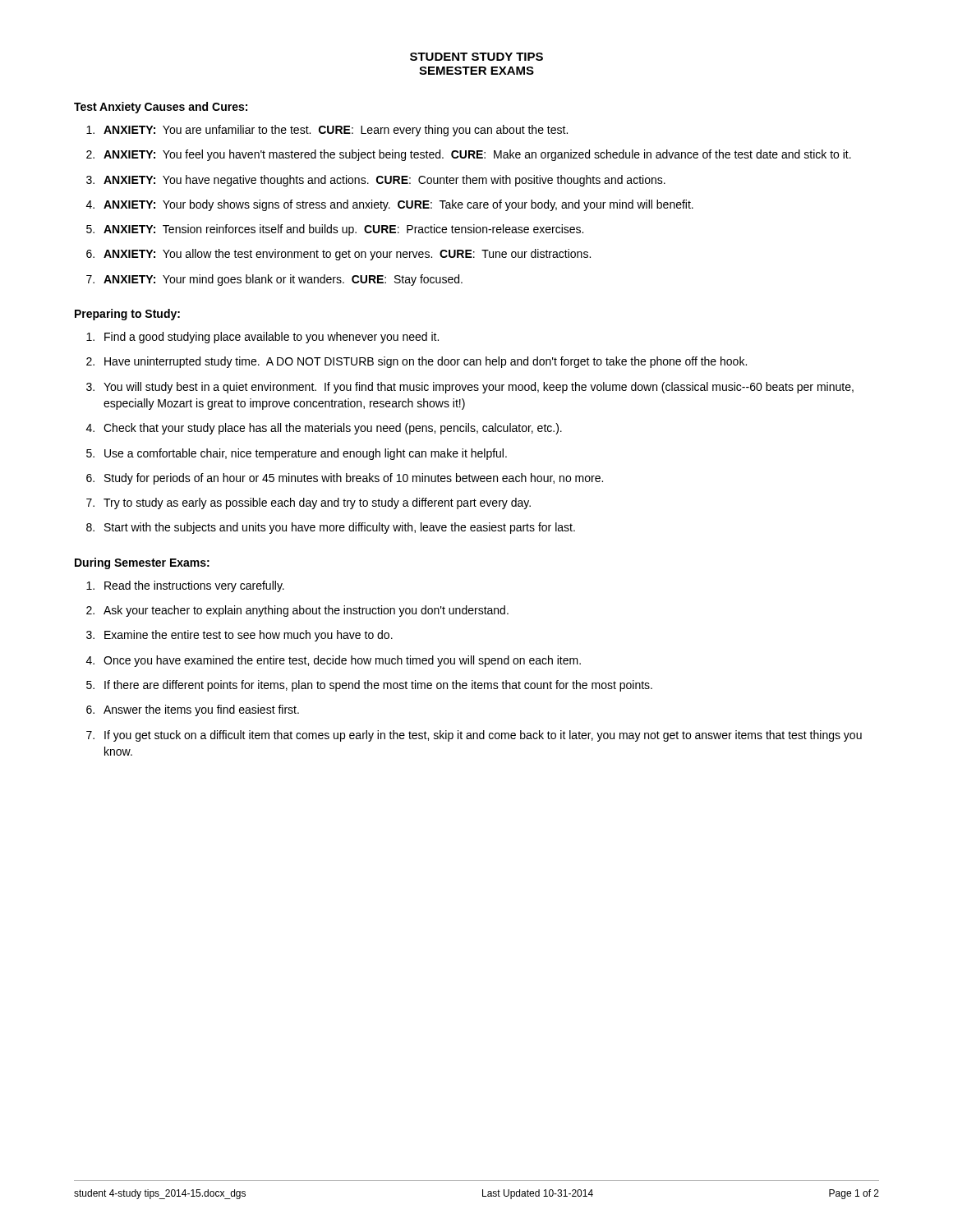Find the block on this page that starts "Have uninterrupted study time. A DO NOT"

[426, 362]
